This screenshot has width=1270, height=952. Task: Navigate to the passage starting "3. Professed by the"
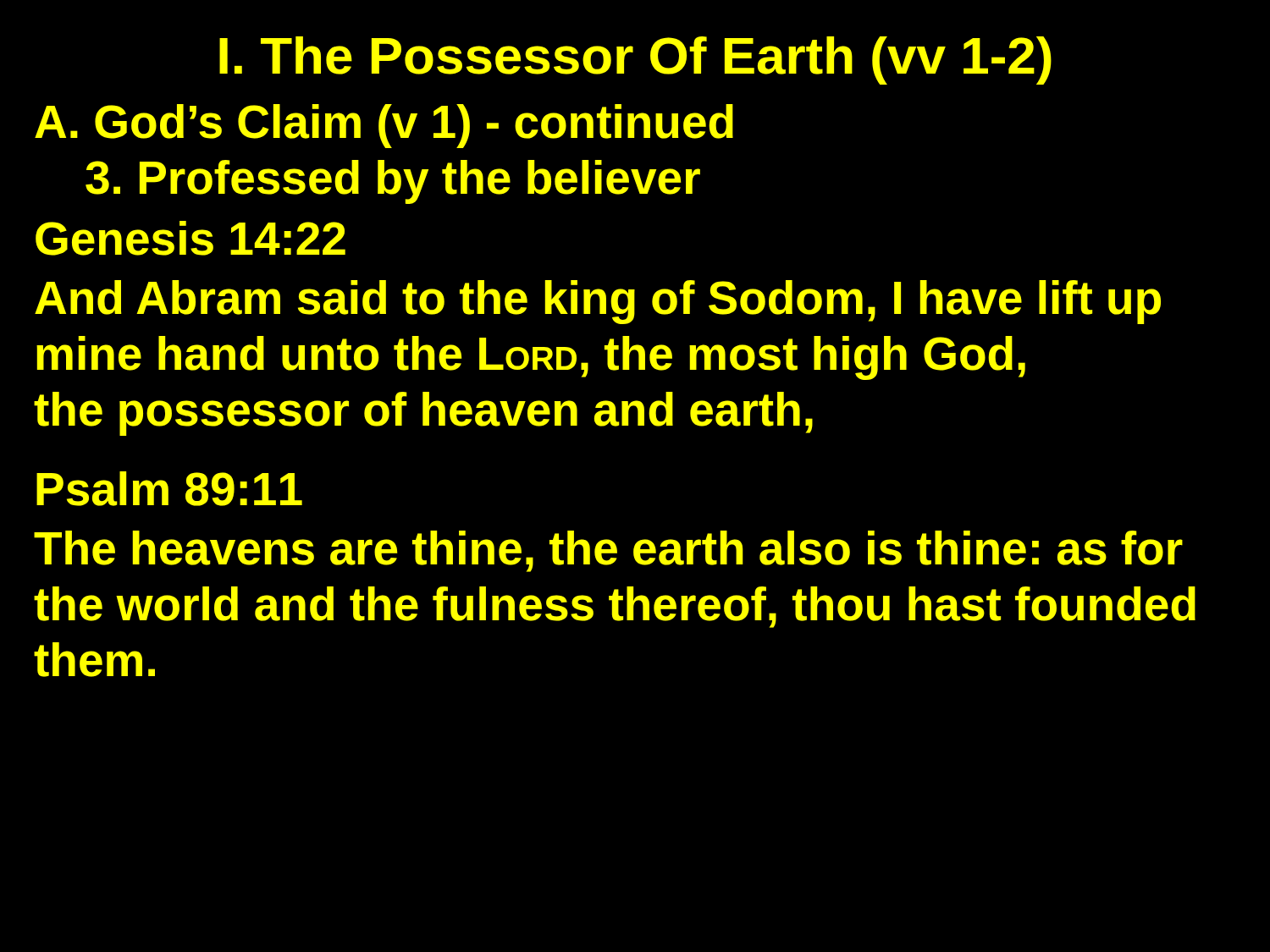point(393,178)
